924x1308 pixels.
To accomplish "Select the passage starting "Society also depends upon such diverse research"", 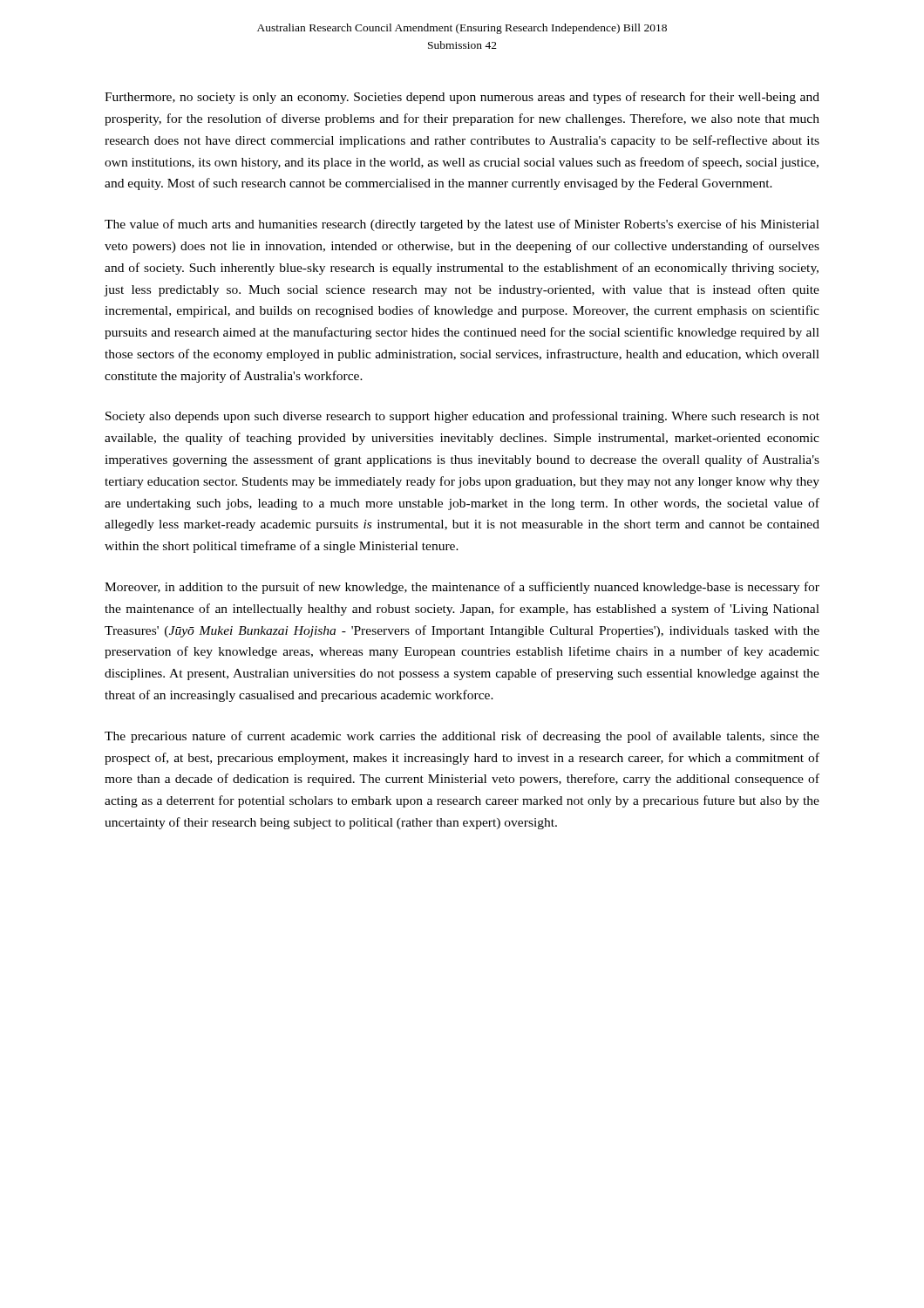I will (462, 481).
